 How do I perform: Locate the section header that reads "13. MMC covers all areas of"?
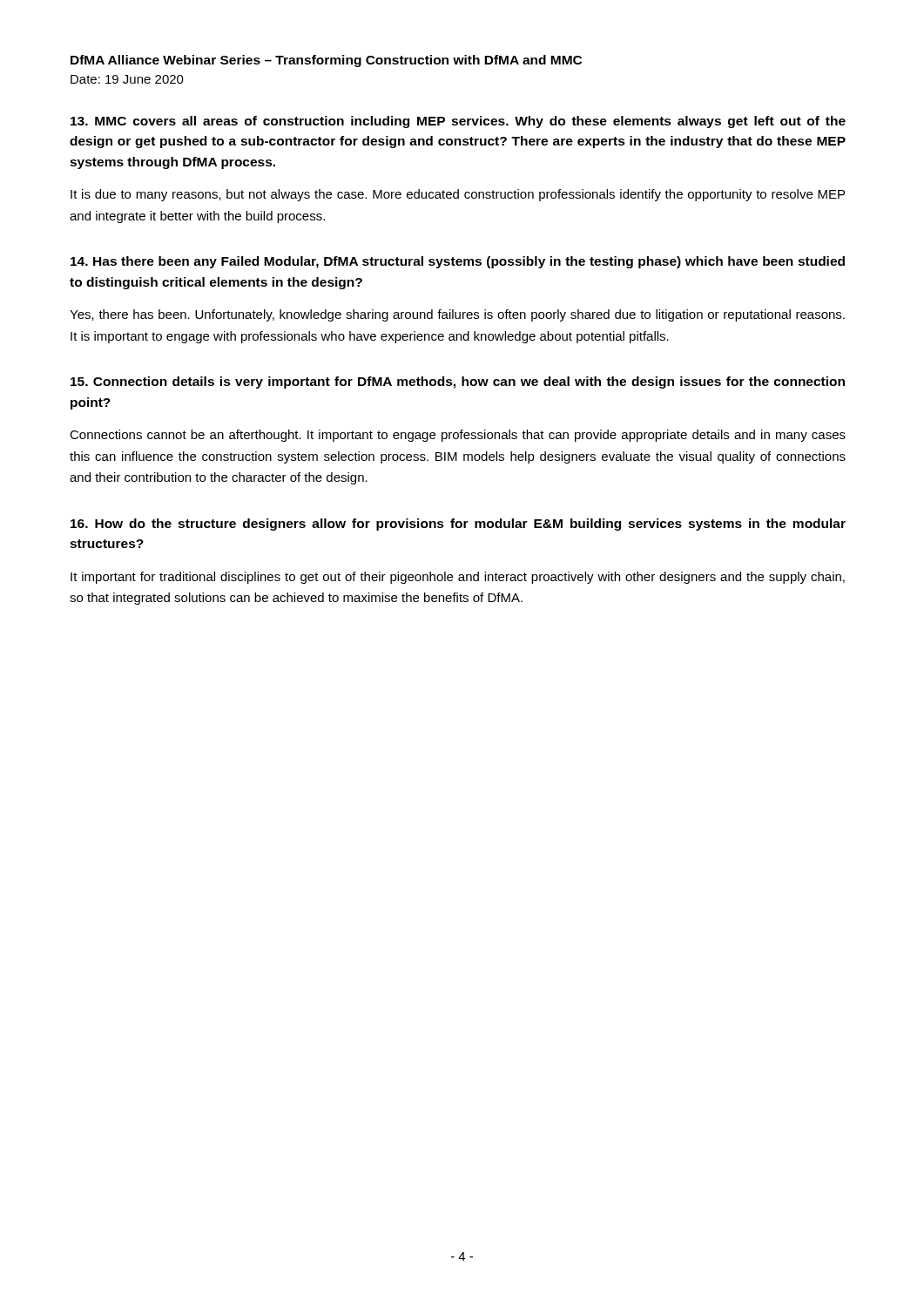[x=458, y=141]
